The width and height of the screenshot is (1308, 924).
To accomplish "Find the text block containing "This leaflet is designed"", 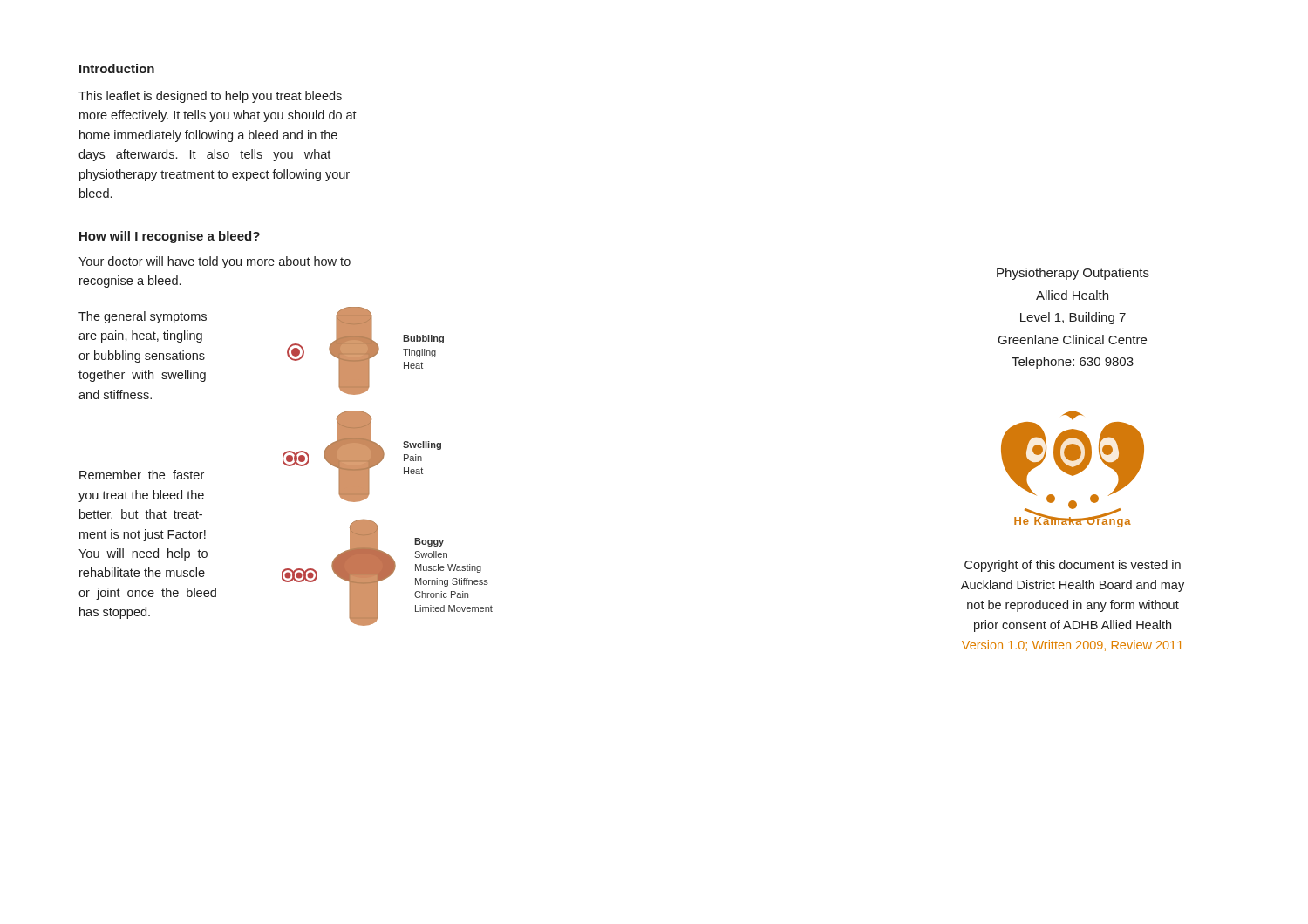I will click(x=217, y=145).
